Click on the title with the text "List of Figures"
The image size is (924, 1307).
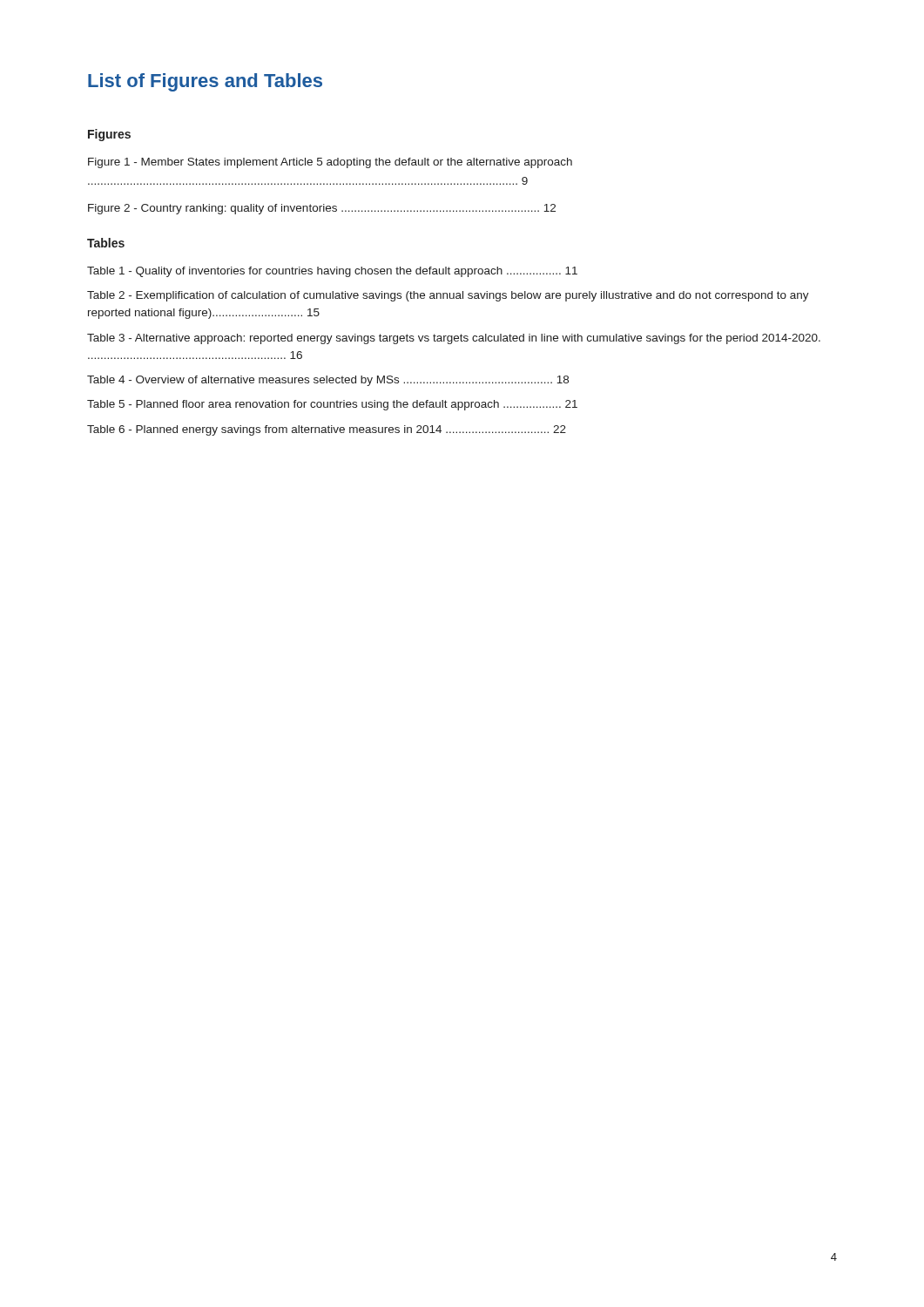[205, 81]
